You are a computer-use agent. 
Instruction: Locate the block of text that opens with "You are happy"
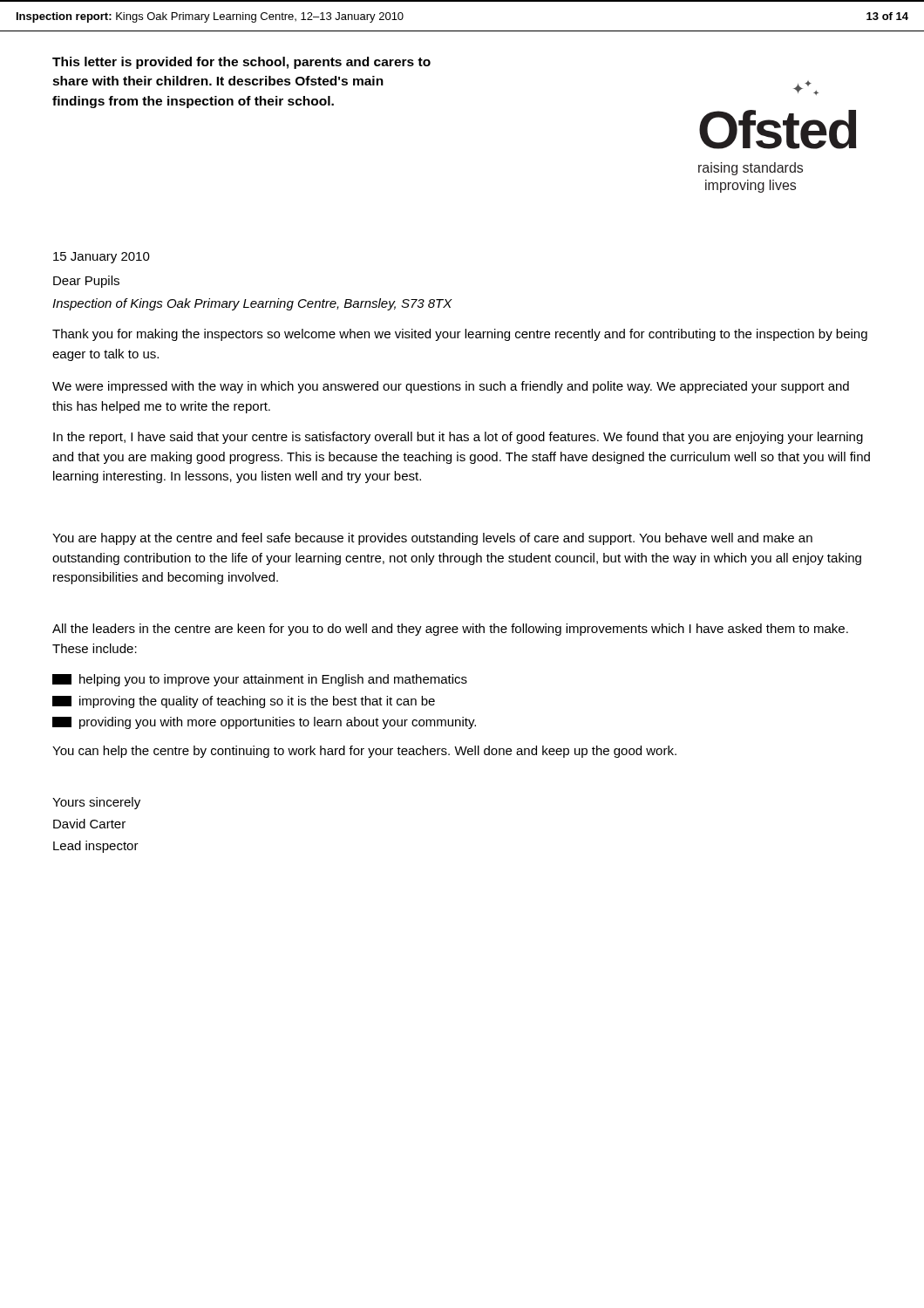(457, 557)
